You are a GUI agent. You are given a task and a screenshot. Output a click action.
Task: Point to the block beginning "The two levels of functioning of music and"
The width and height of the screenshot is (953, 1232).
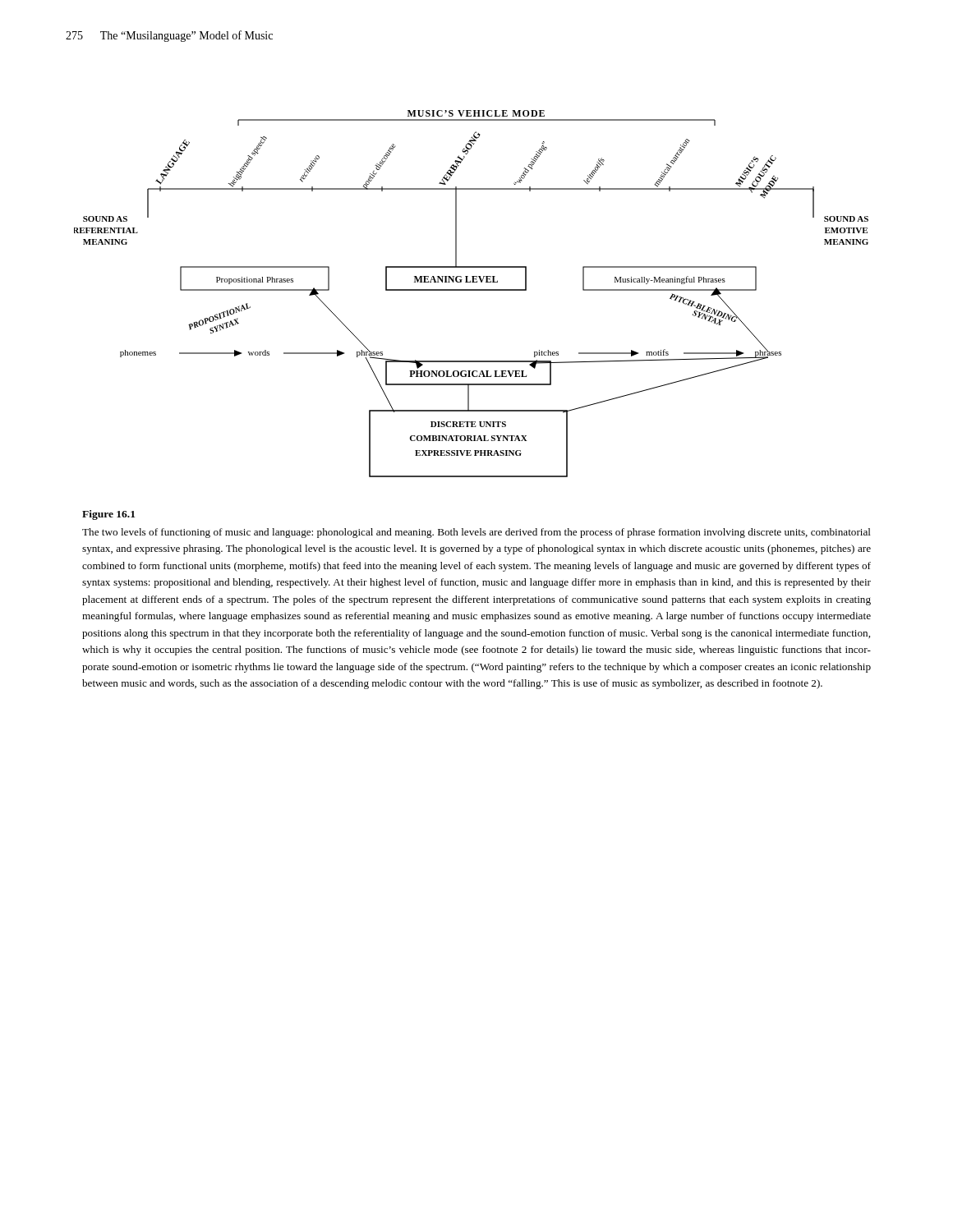(x=476, y=607)
